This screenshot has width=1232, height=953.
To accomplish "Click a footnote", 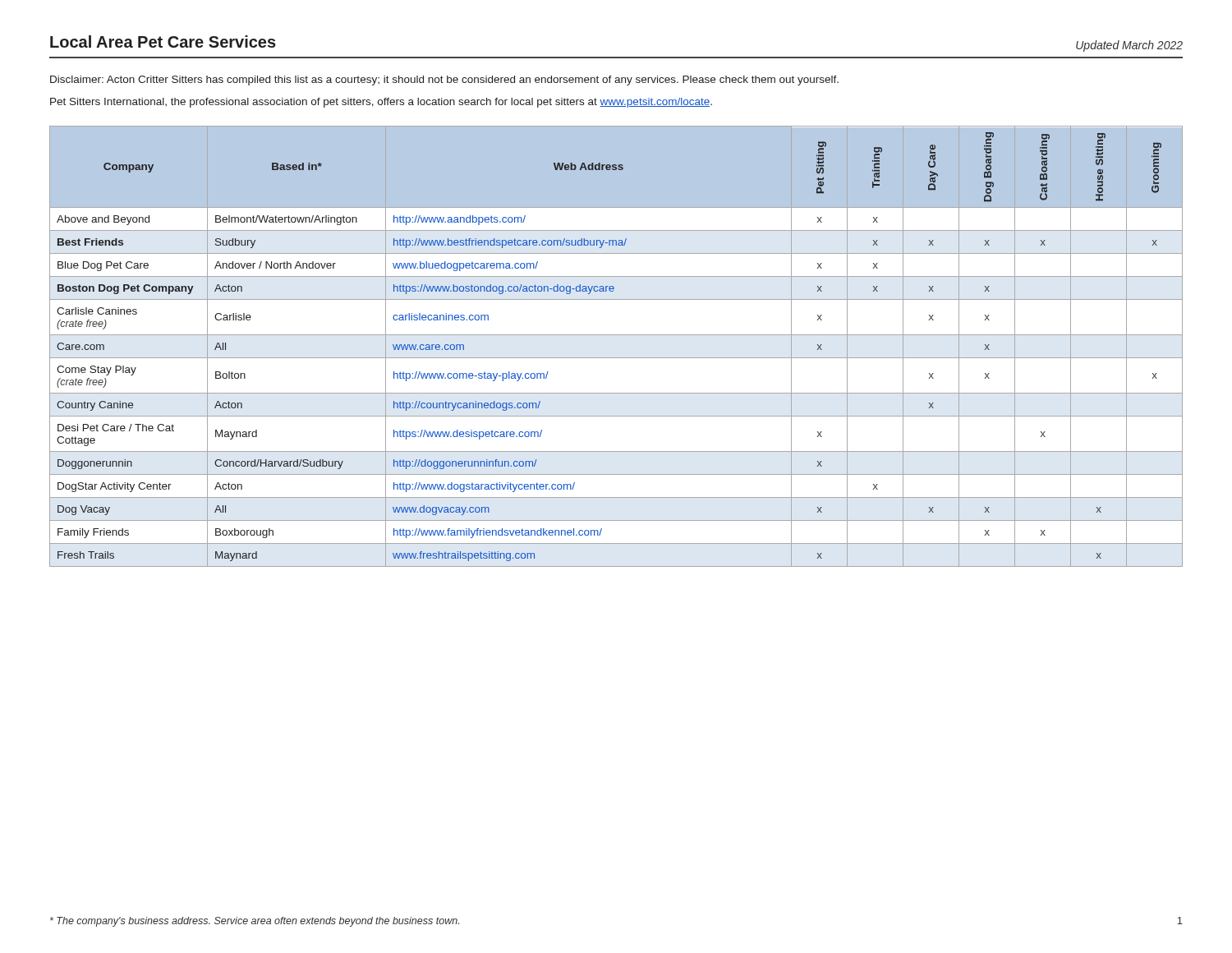I will point(255,921).
